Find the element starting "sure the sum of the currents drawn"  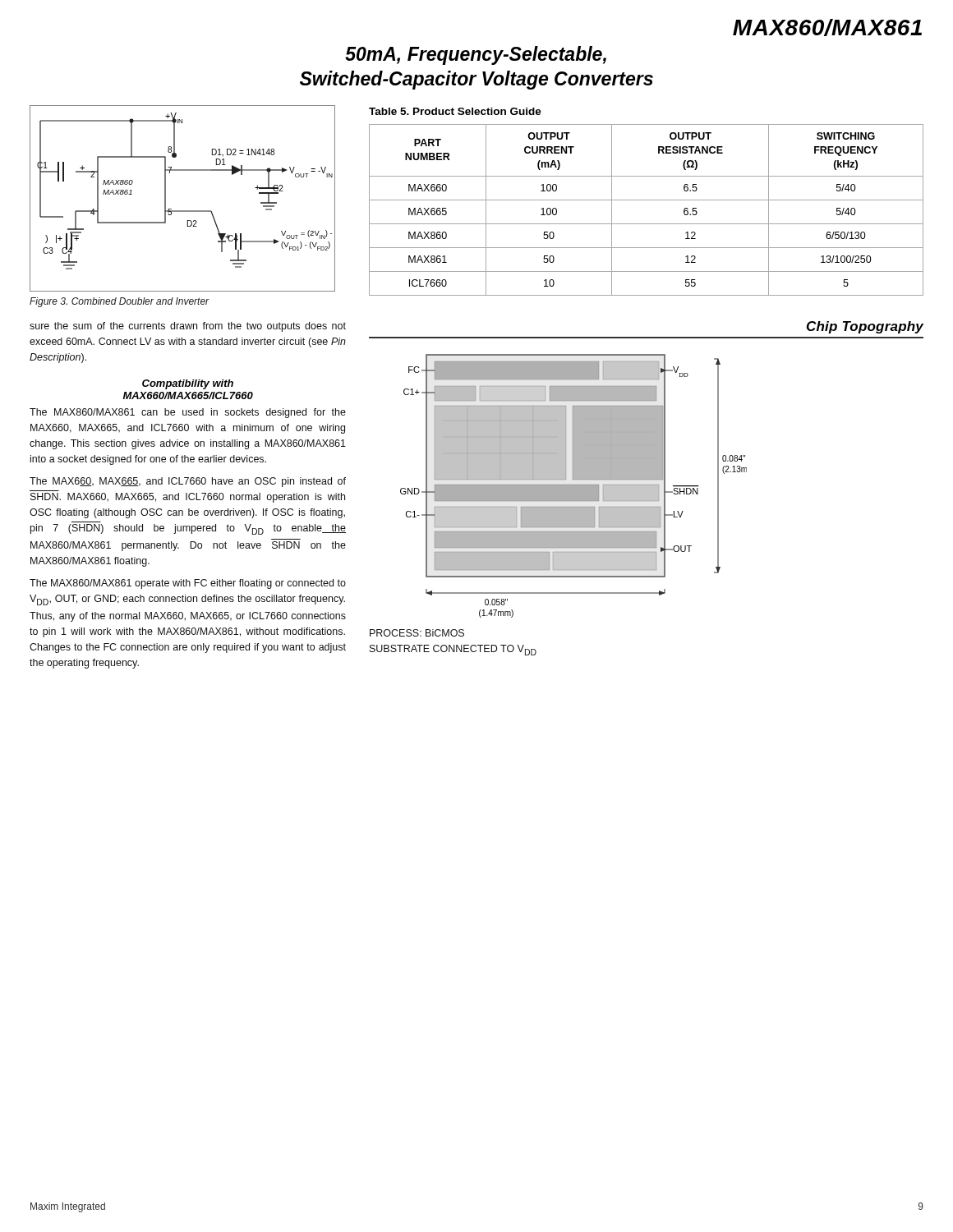pos(188,342)
